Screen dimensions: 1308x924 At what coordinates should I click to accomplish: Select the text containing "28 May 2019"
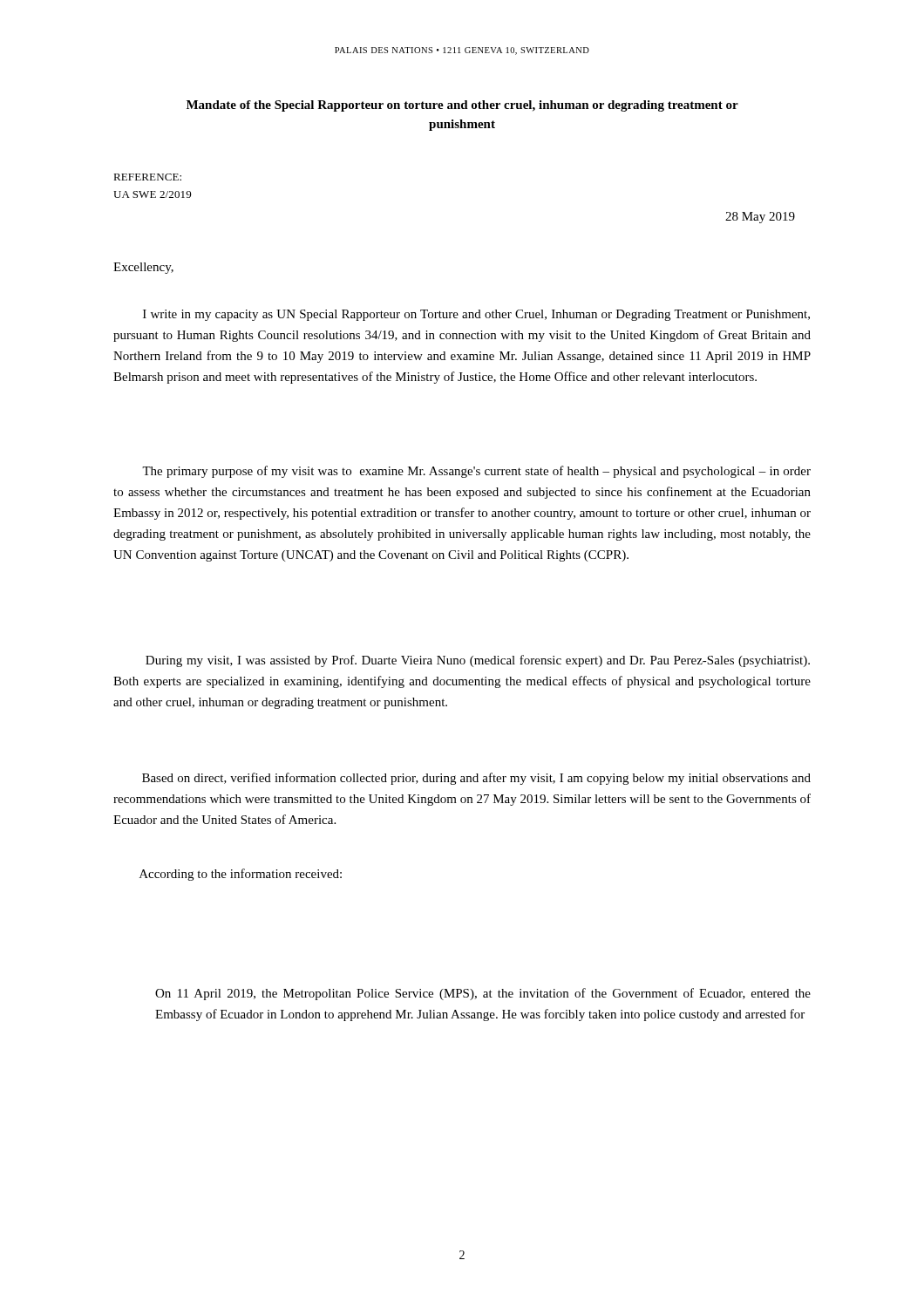[760, 216]
